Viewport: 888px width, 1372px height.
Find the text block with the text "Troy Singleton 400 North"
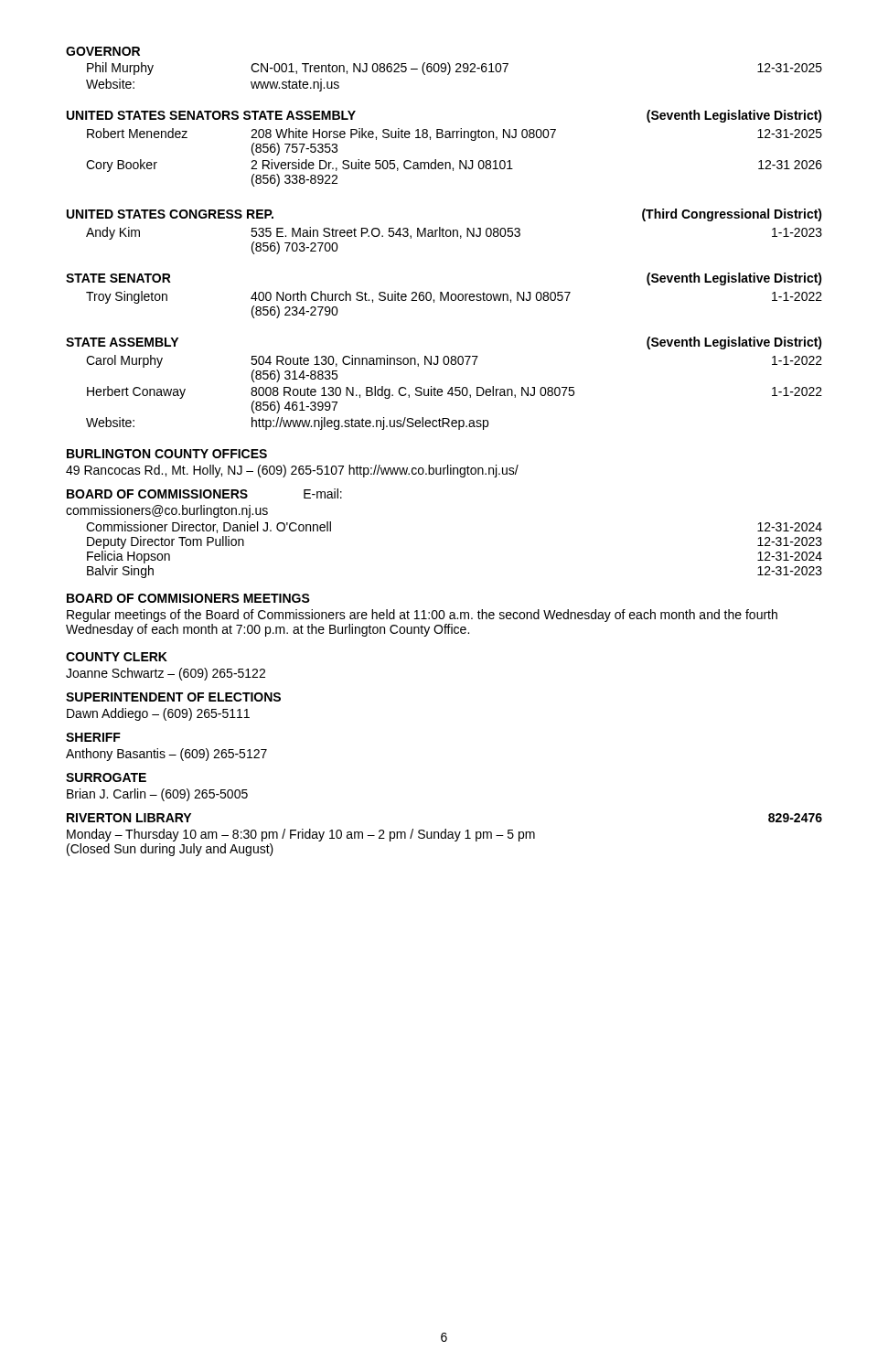(444, 304)
